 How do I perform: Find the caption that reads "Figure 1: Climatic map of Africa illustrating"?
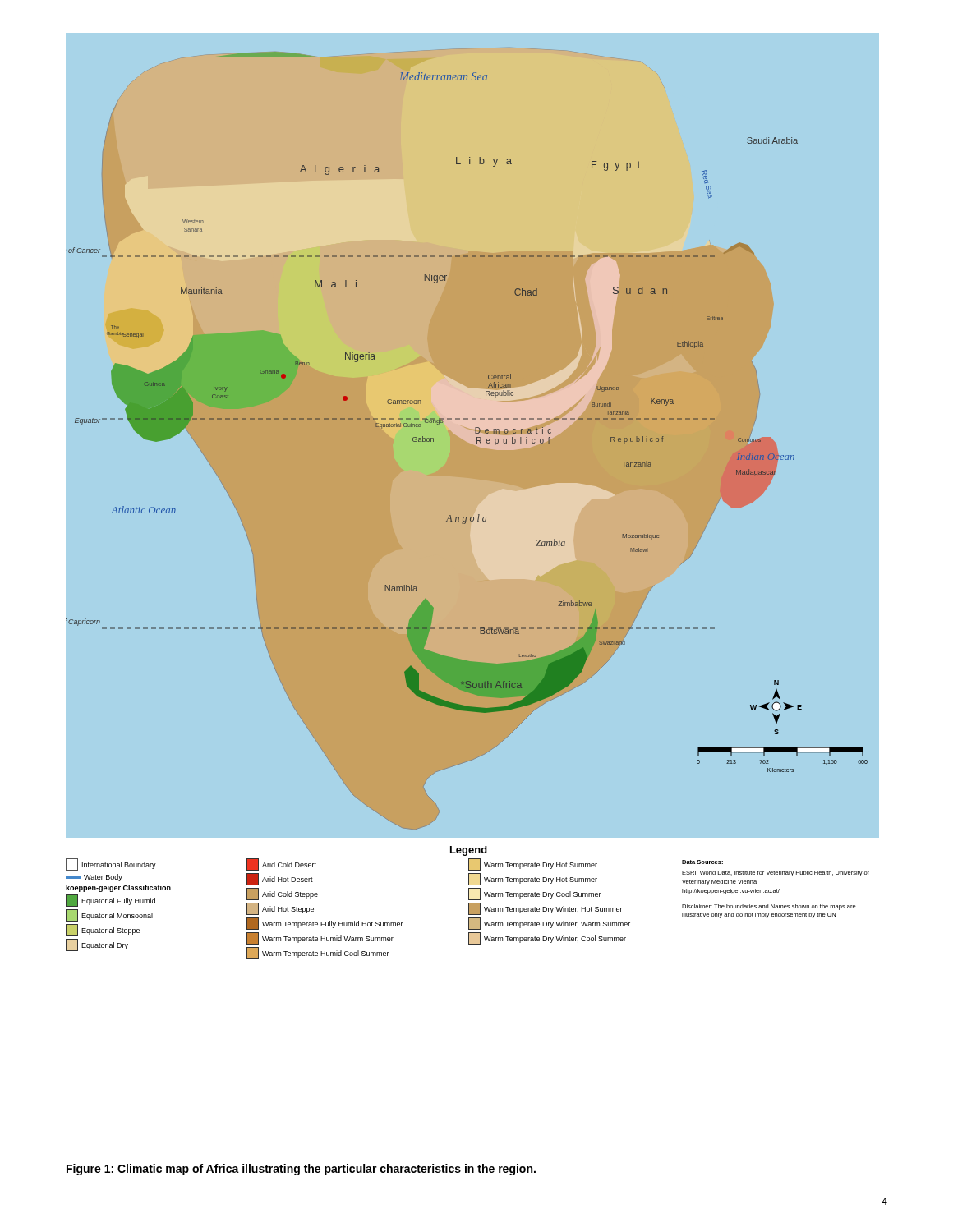pos(468,1169)
